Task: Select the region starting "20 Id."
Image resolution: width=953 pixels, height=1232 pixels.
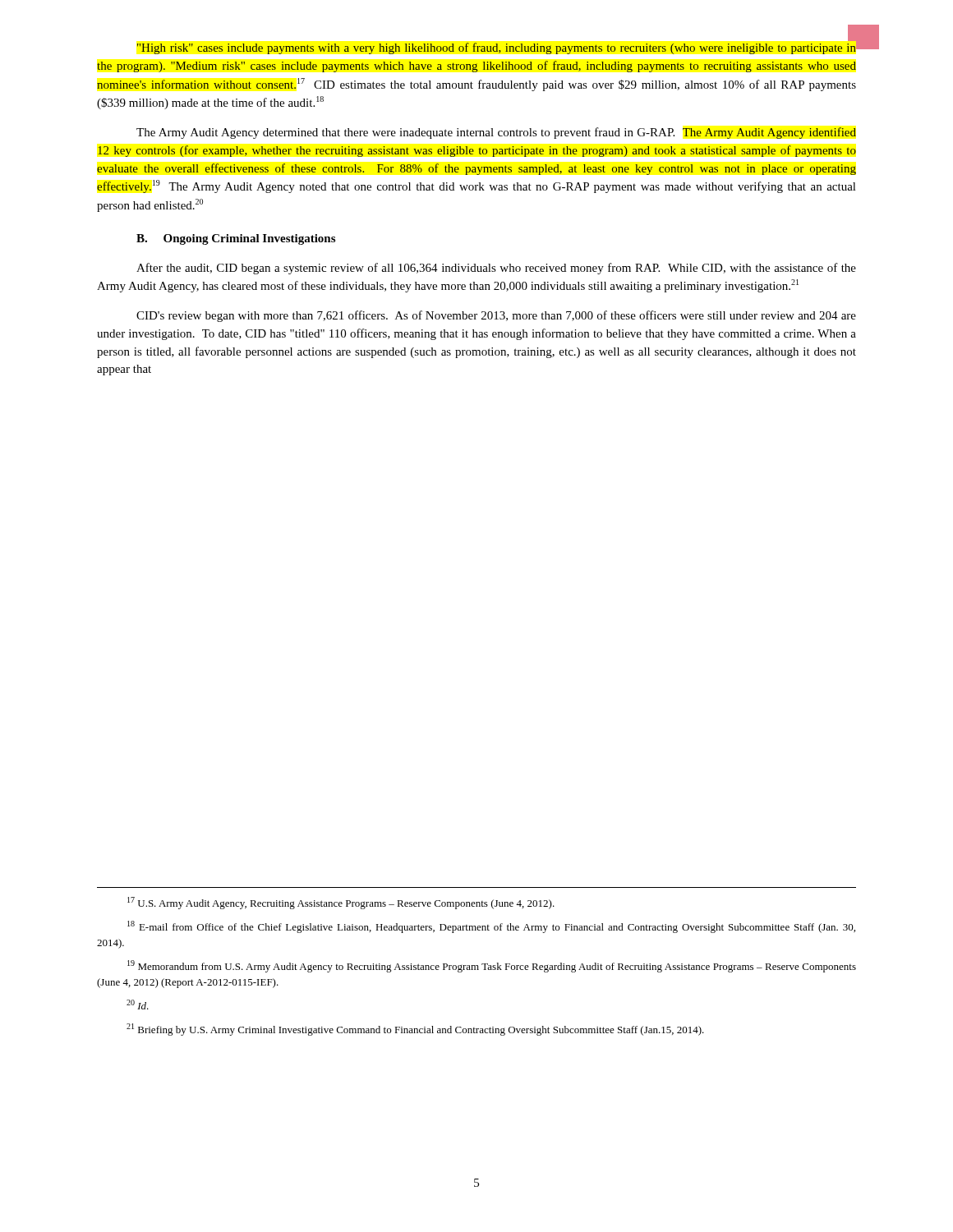Action: [x=138, y=1004]
